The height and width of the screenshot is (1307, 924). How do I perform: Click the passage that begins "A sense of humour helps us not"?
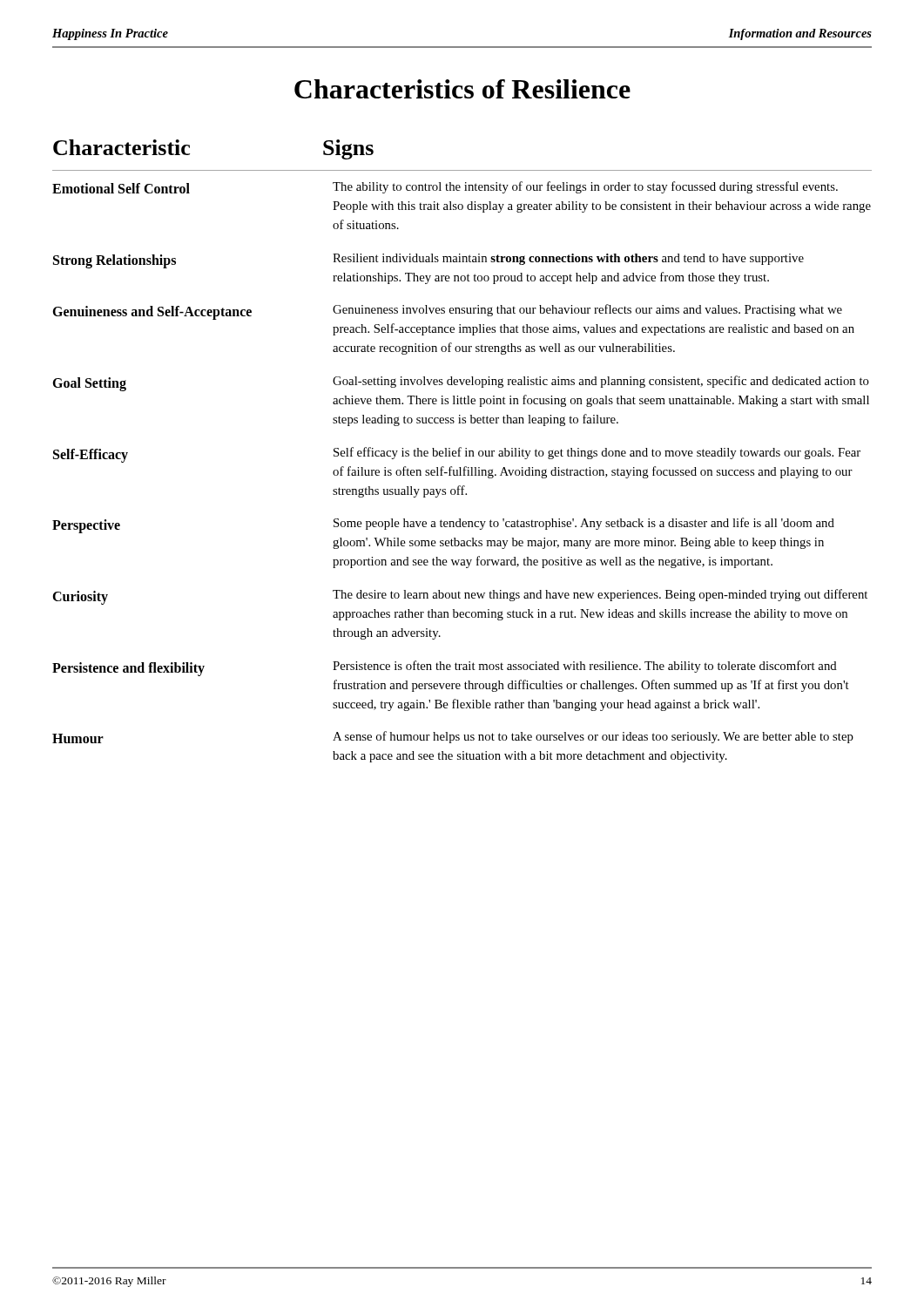click(x=593, y=746)
